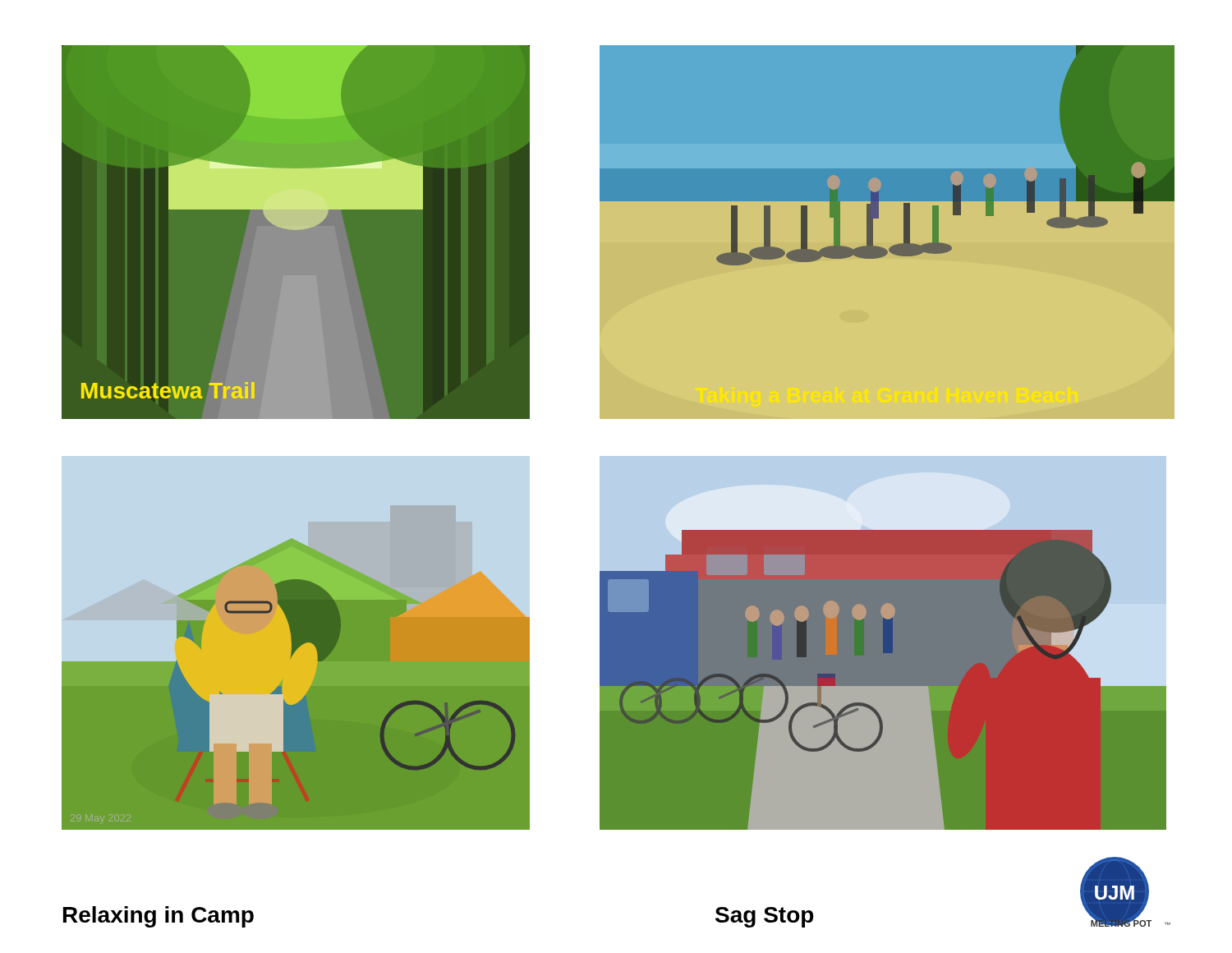Click on the logo
This screenshot has width=1232, height=953.
pos(1121,896)
